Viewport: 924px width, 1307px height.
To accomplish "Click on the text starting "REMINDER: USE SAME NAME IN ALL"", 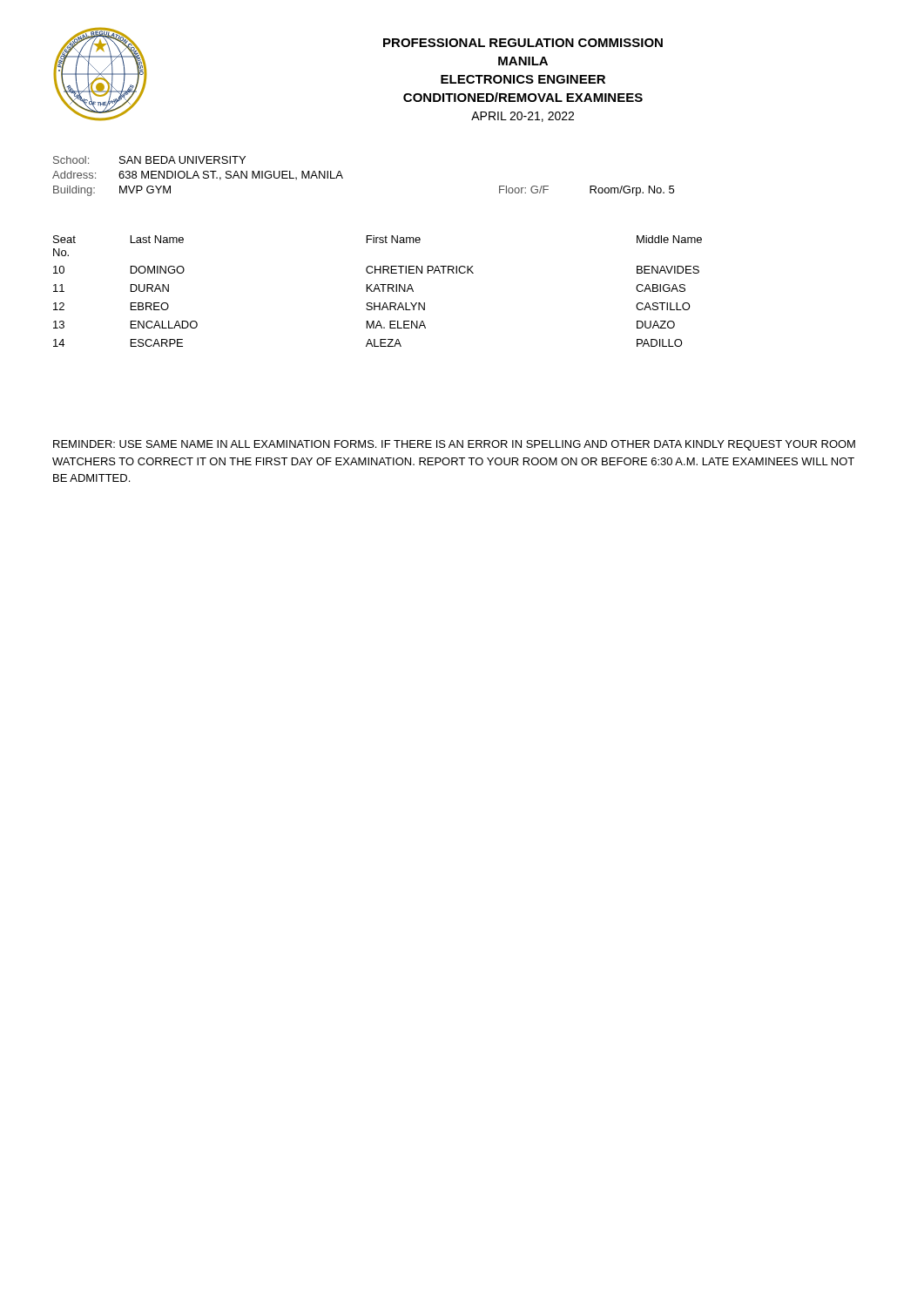I will pos(454,461).
